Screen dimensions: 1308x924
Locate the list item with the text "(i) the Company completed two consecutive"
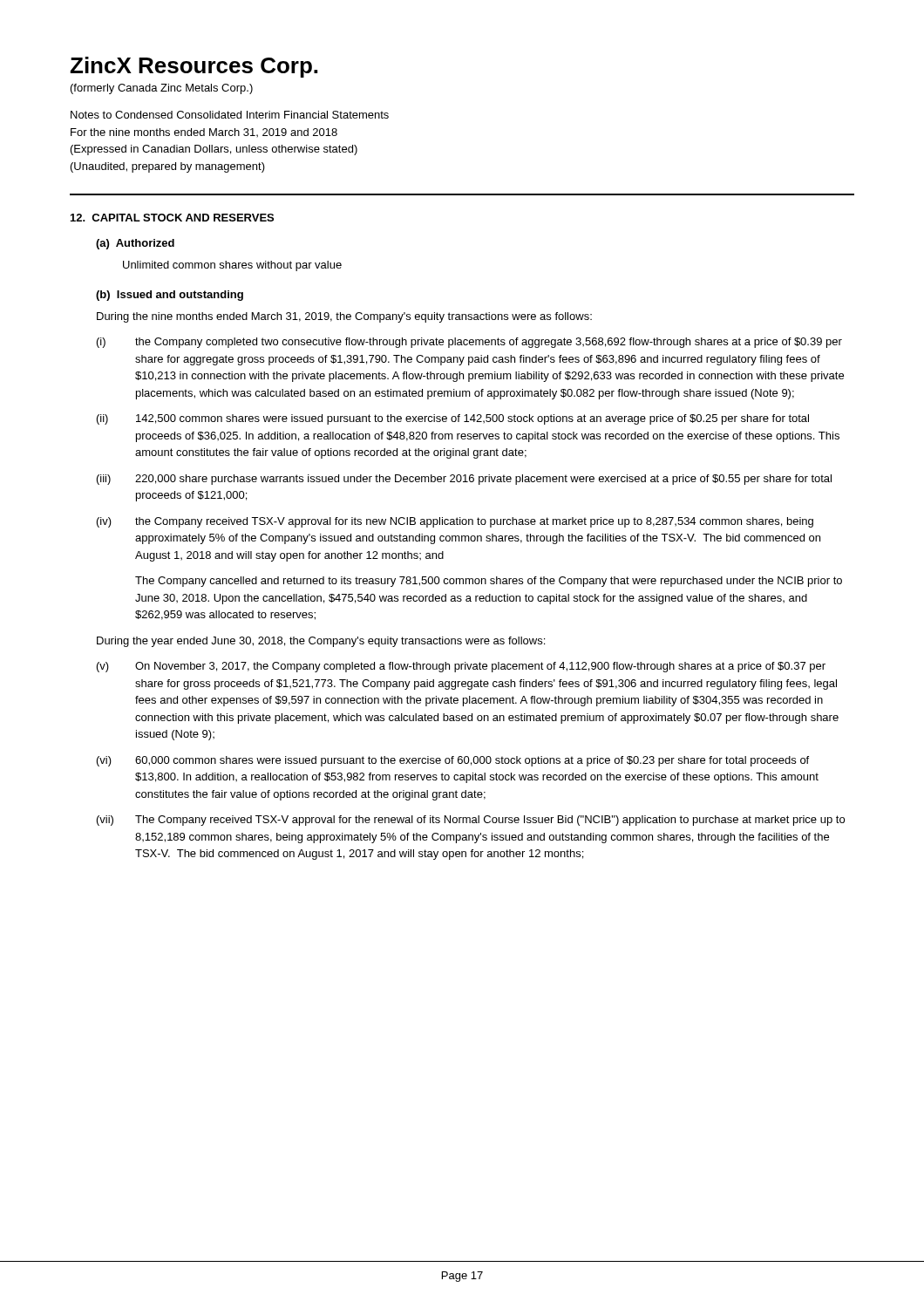pyautogui.click(x=475, y=367)
